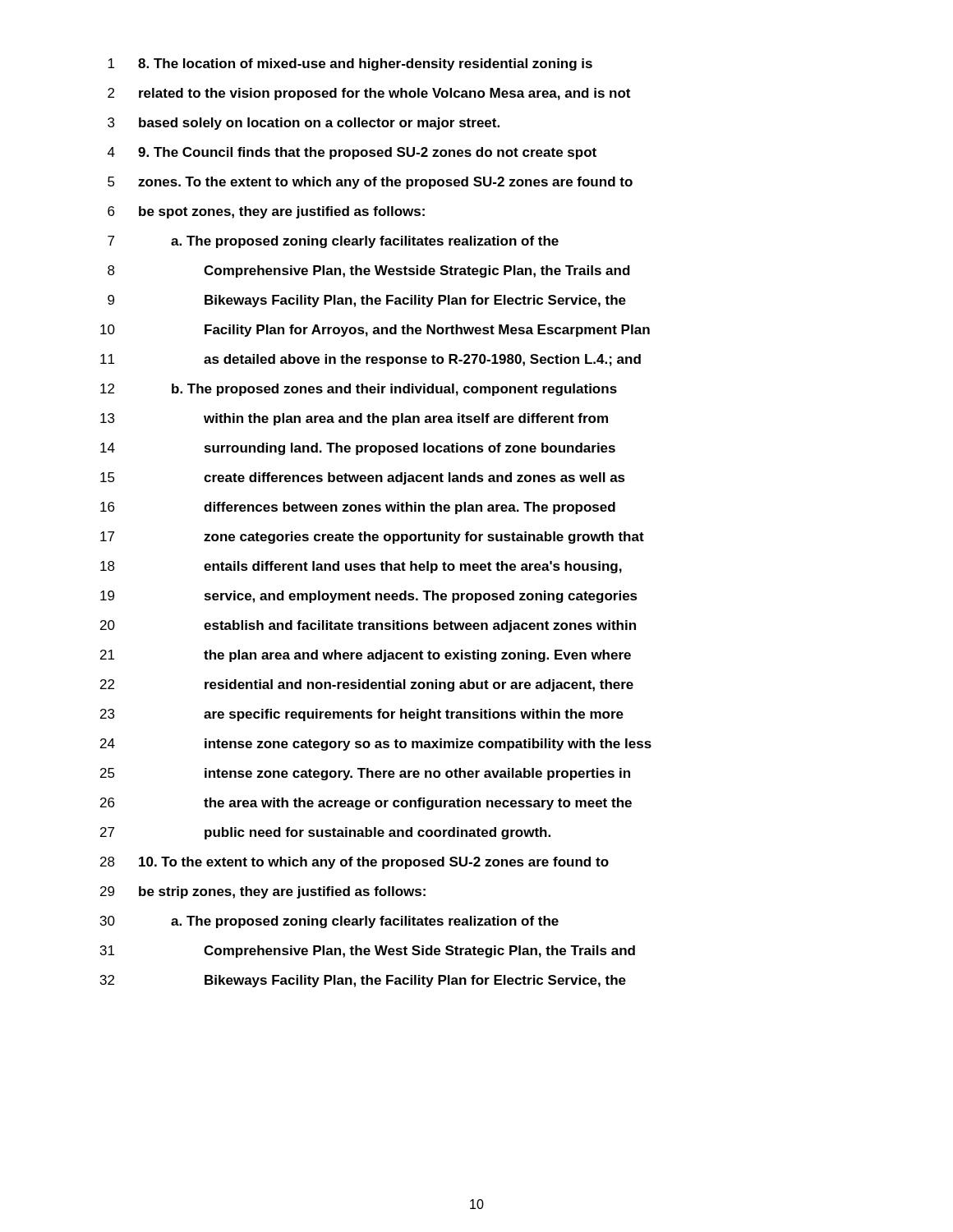Select the list item that says "32 Bikeways Facility"
The width and height of the screenshot is (953, 1232).
pos(476,981)
